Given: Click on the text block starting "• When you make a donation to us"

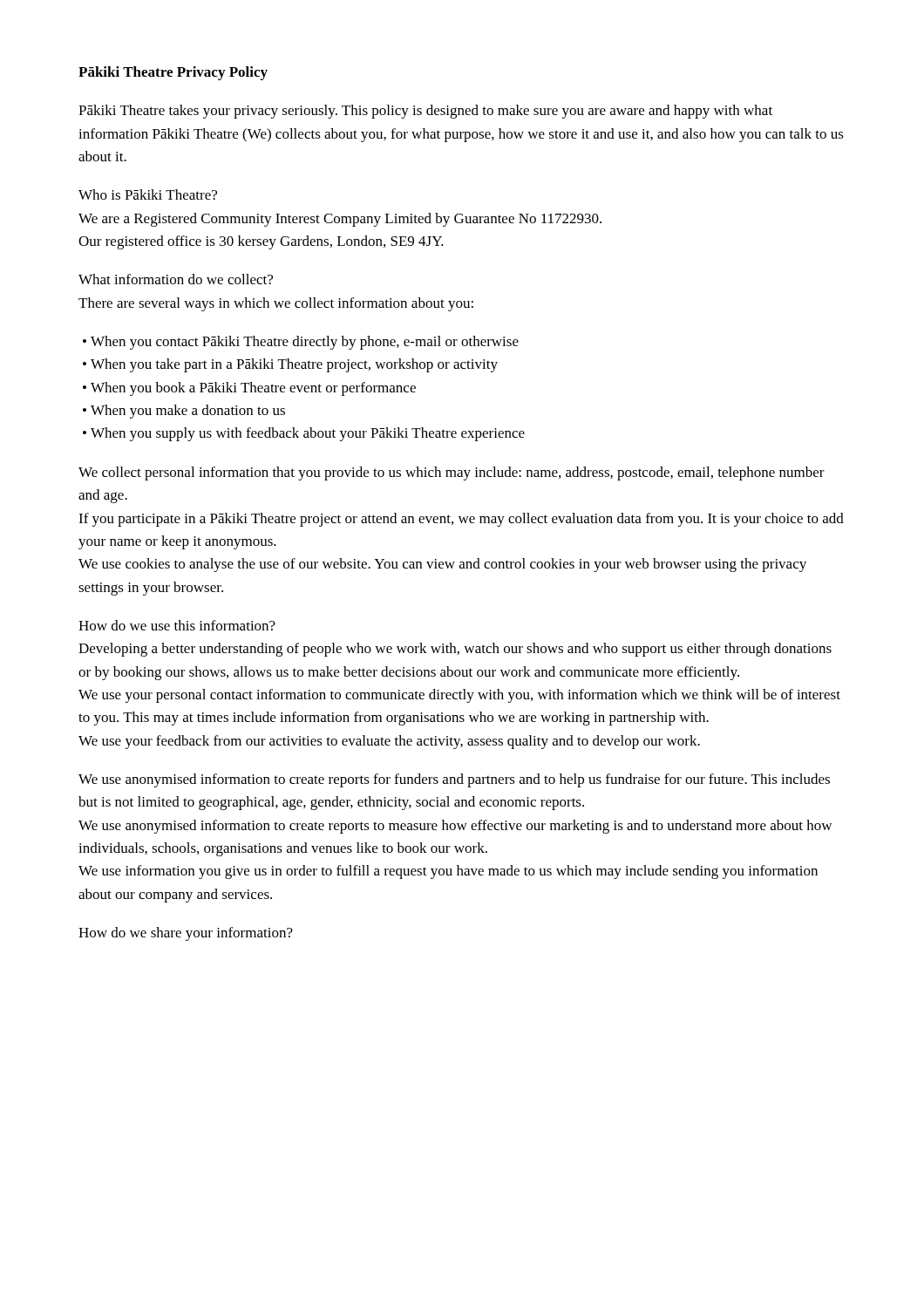Looking at the screenshot, I should tap(184, 410).
